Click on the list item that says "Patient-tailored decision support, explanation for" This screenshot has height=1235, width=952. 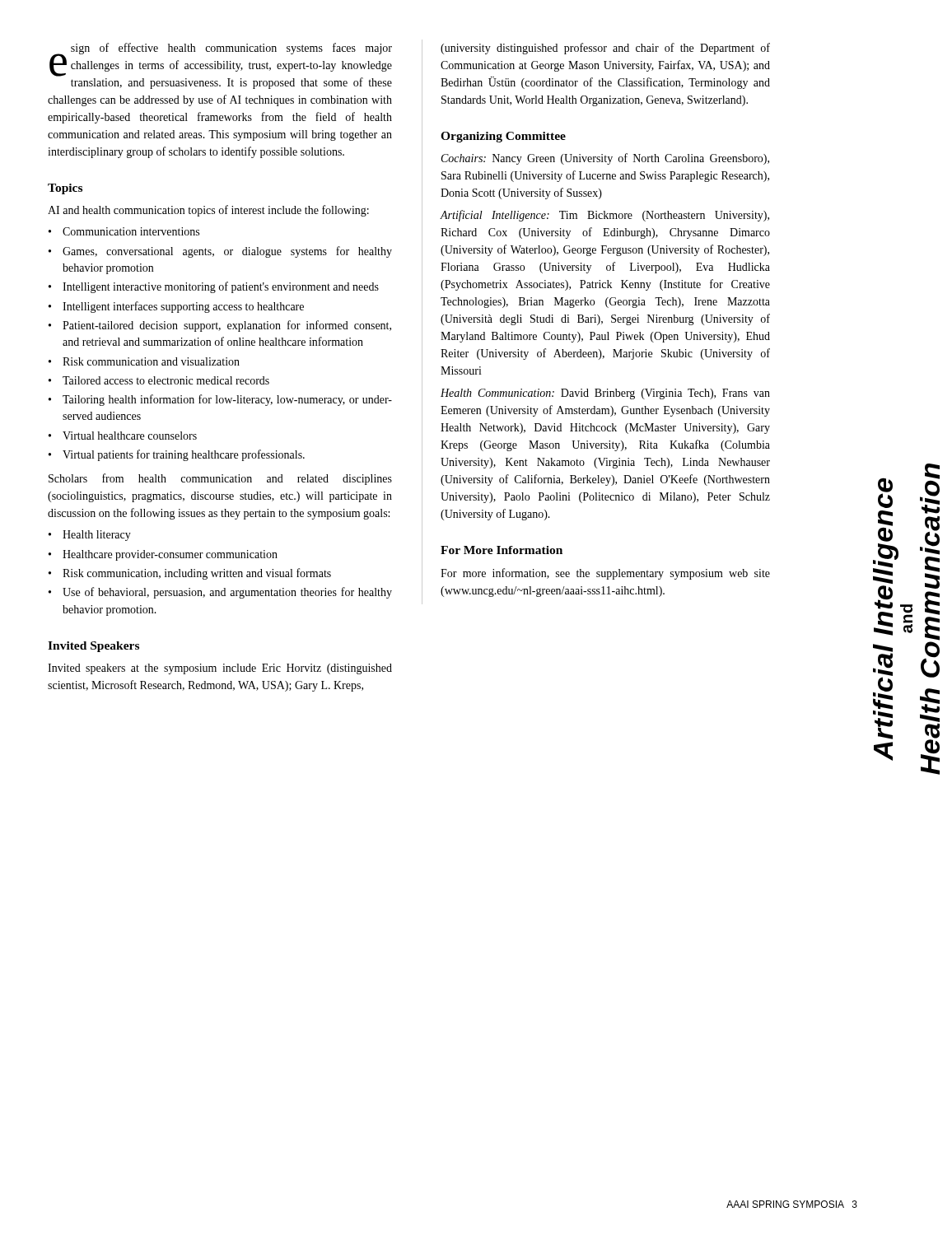click(227, 334)
